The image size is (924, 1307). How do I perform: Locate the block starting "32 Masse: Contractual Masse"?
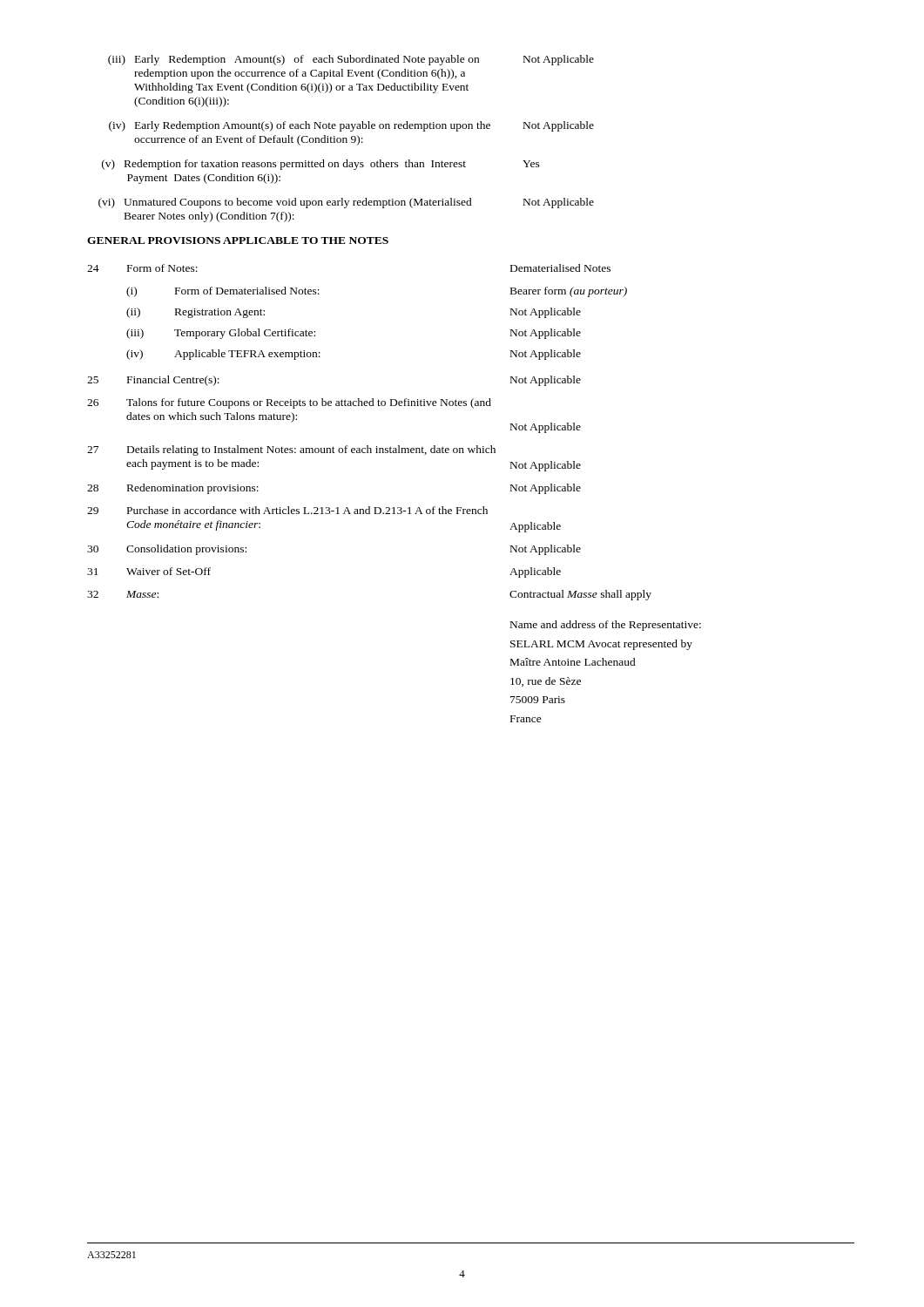pos(138,594)
